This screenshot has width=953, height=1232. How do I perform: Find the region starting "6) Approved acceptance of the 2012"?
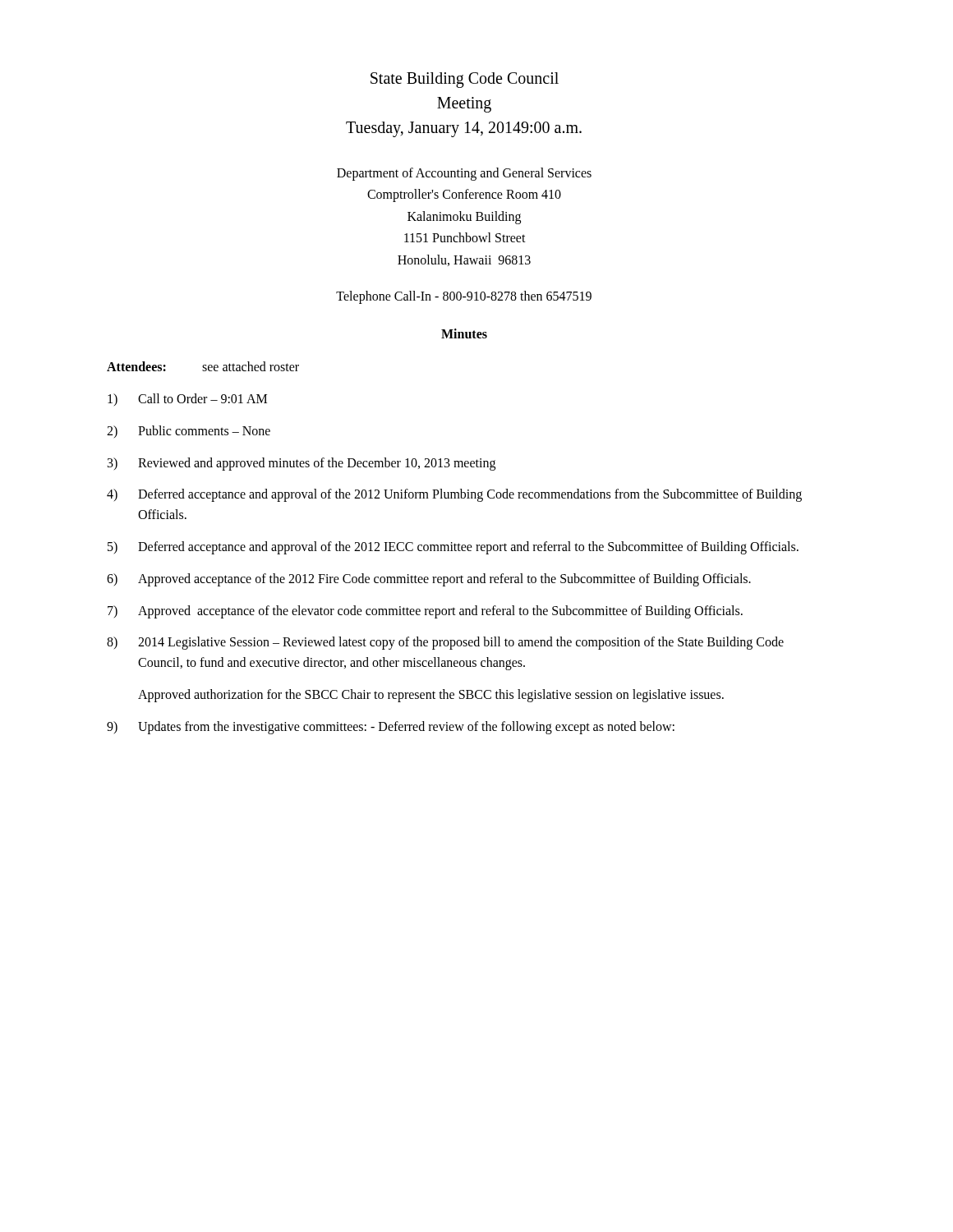coord(464,579)
